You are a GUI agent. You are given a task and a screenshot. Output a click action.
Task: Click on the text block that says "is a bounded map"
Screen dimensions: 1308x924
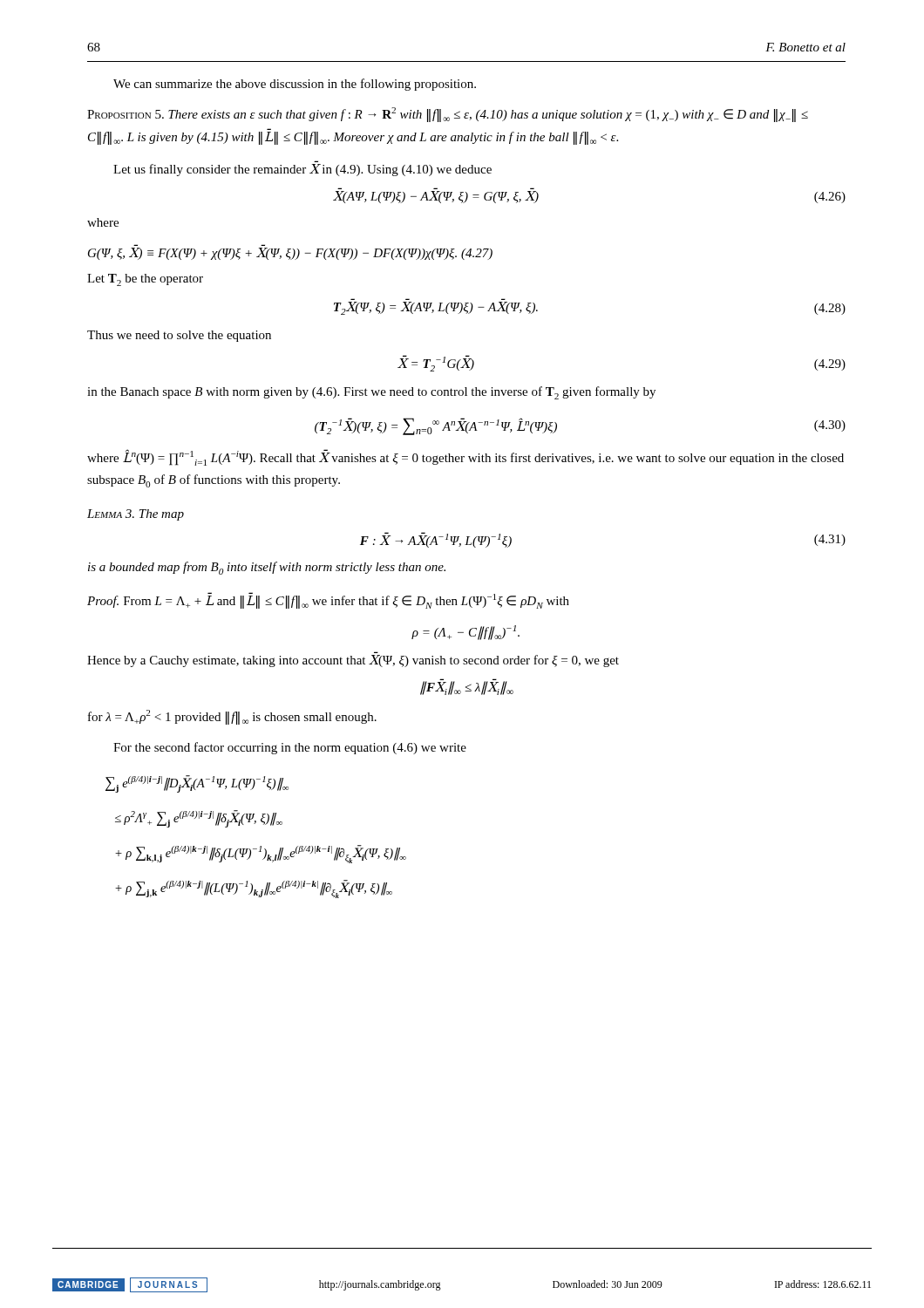[267, 568]
